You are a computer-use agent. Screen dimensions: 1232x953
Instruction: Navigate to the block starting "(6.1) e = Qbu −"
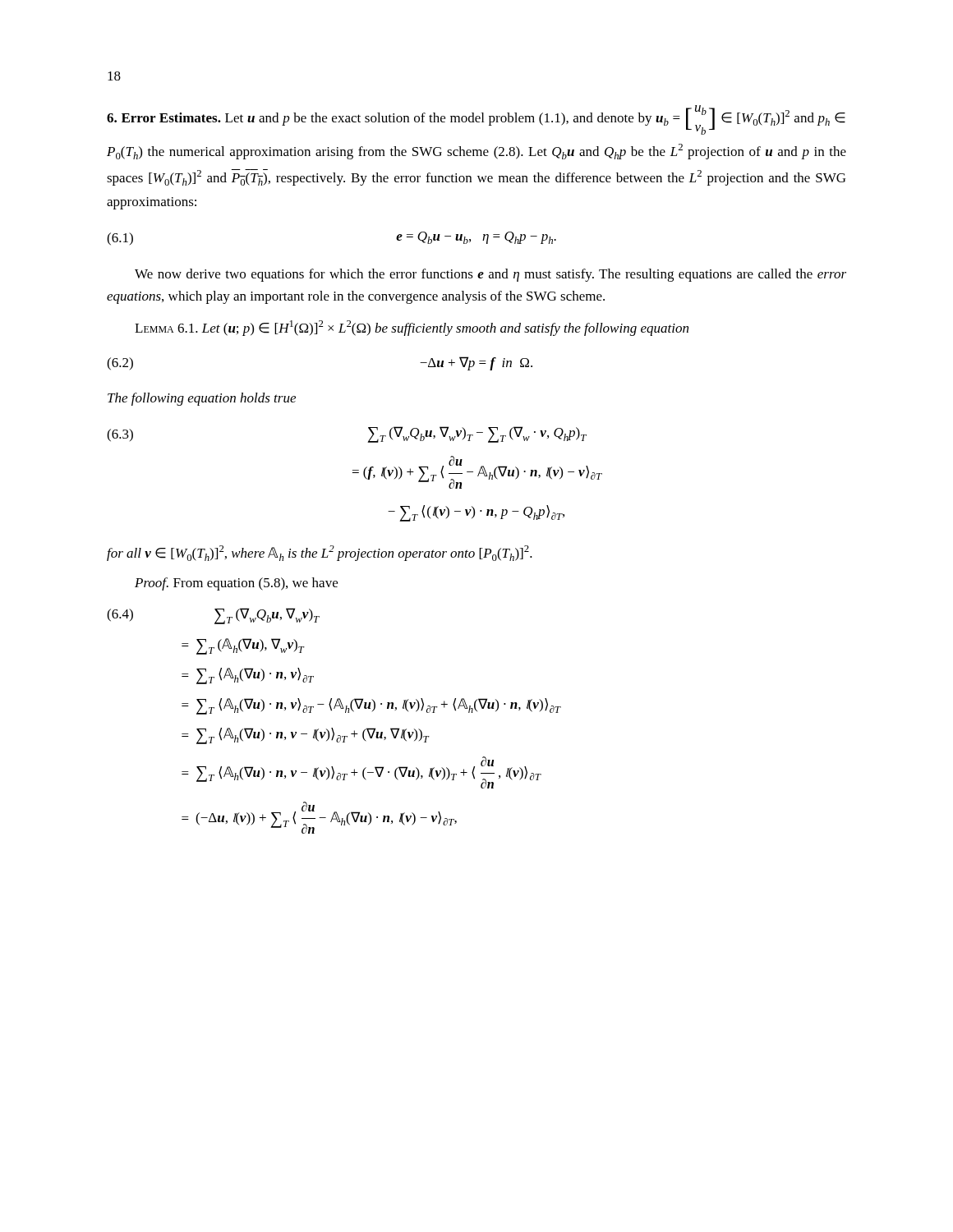448,238
